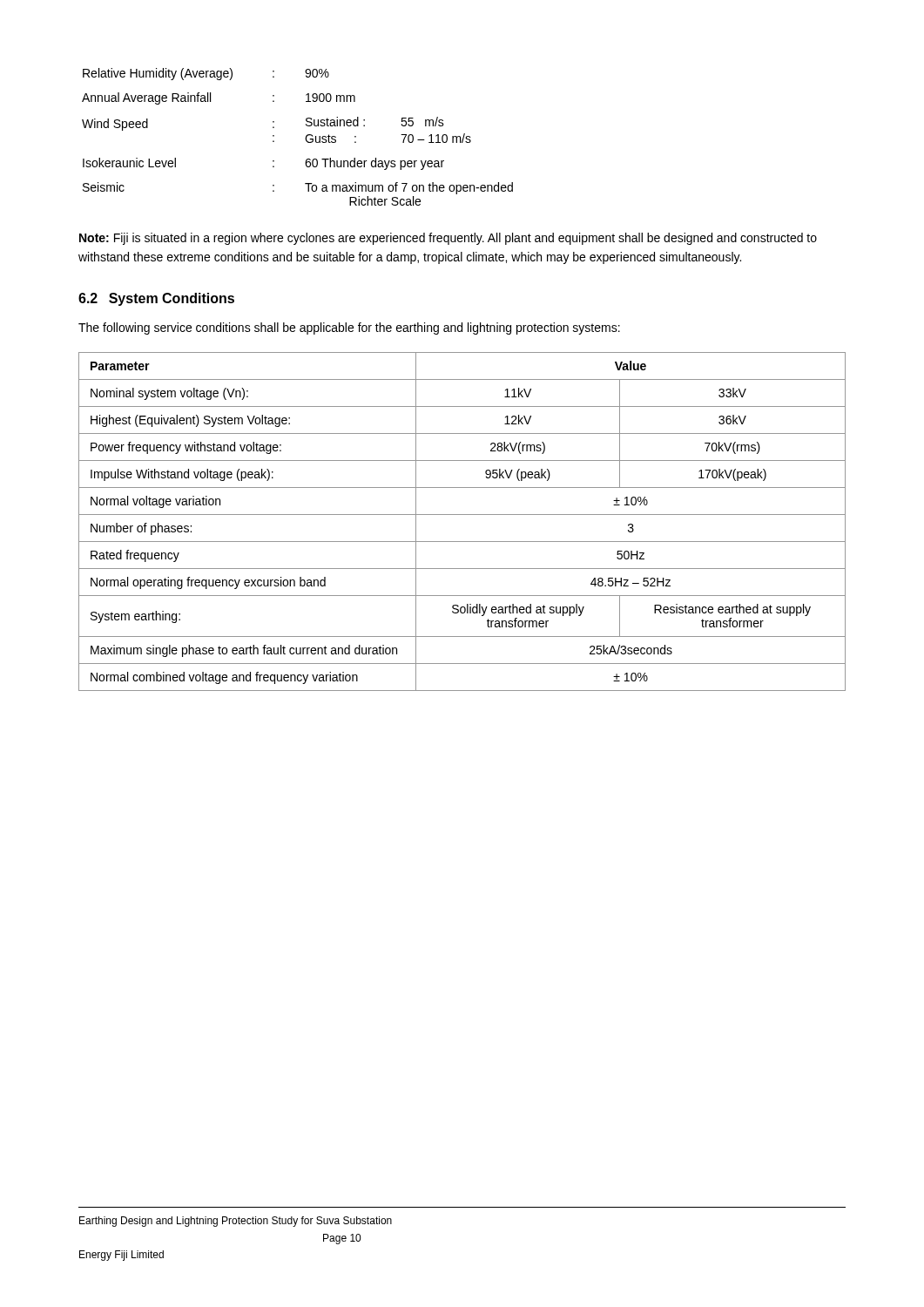Find the block on this page that starts "The following service conditions shall be"
The width and height of the screenshot is (924, 1307).
(x=349, y=328)
